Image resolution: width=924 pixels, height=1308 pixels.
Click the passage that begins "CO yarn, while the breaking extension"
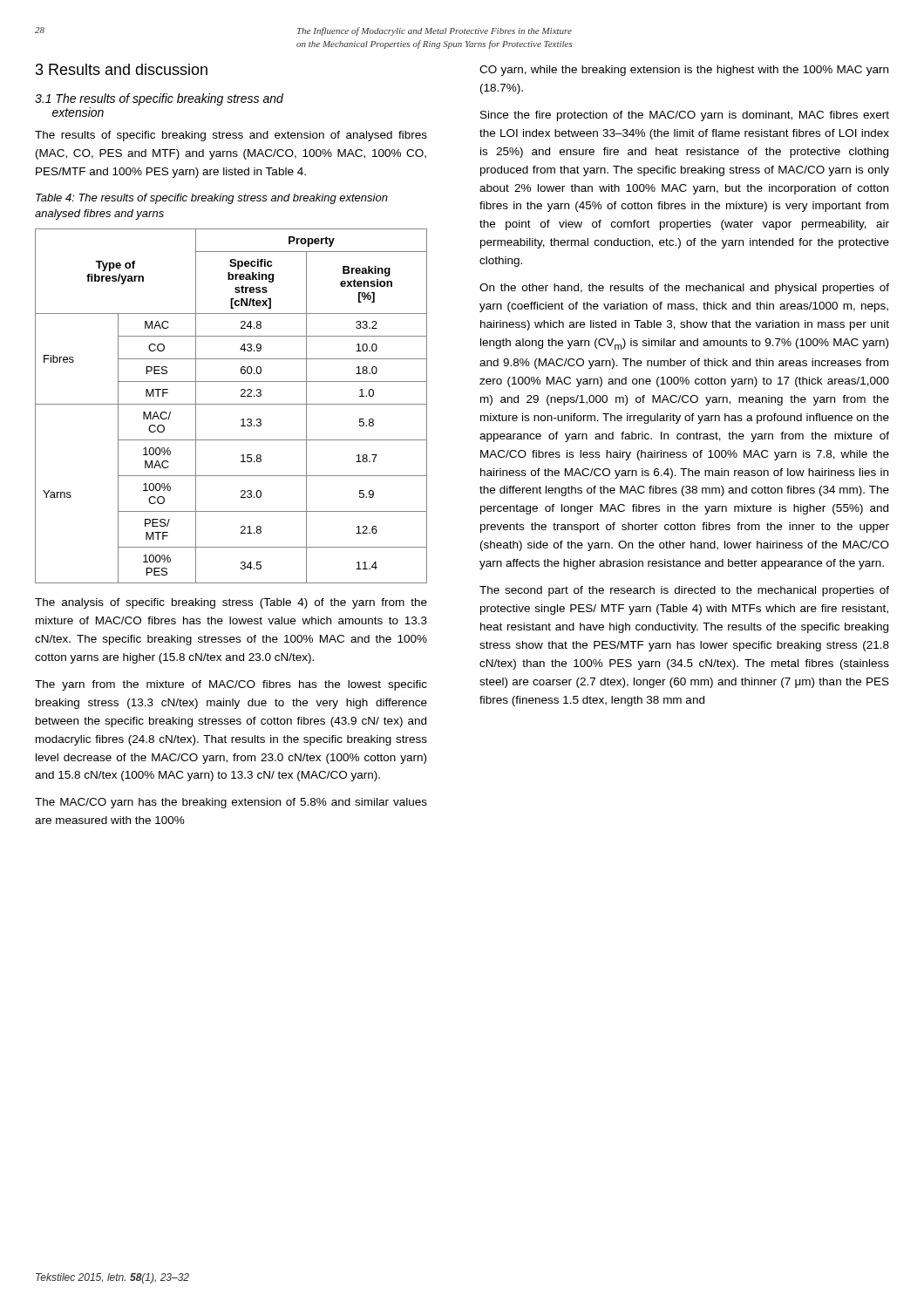tap(684, 78)
